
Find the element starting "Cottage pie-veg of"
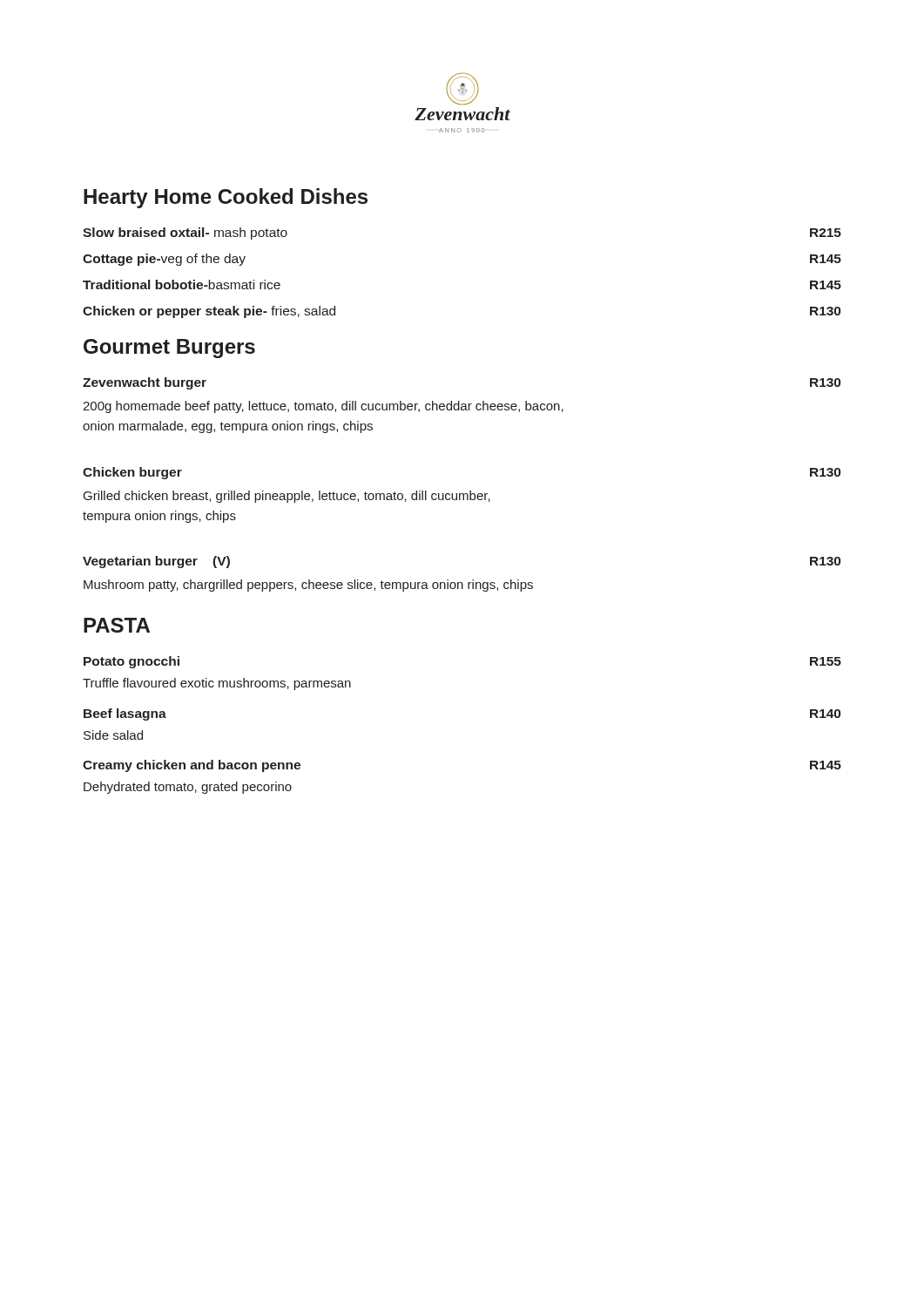click(x=162, y=259)
